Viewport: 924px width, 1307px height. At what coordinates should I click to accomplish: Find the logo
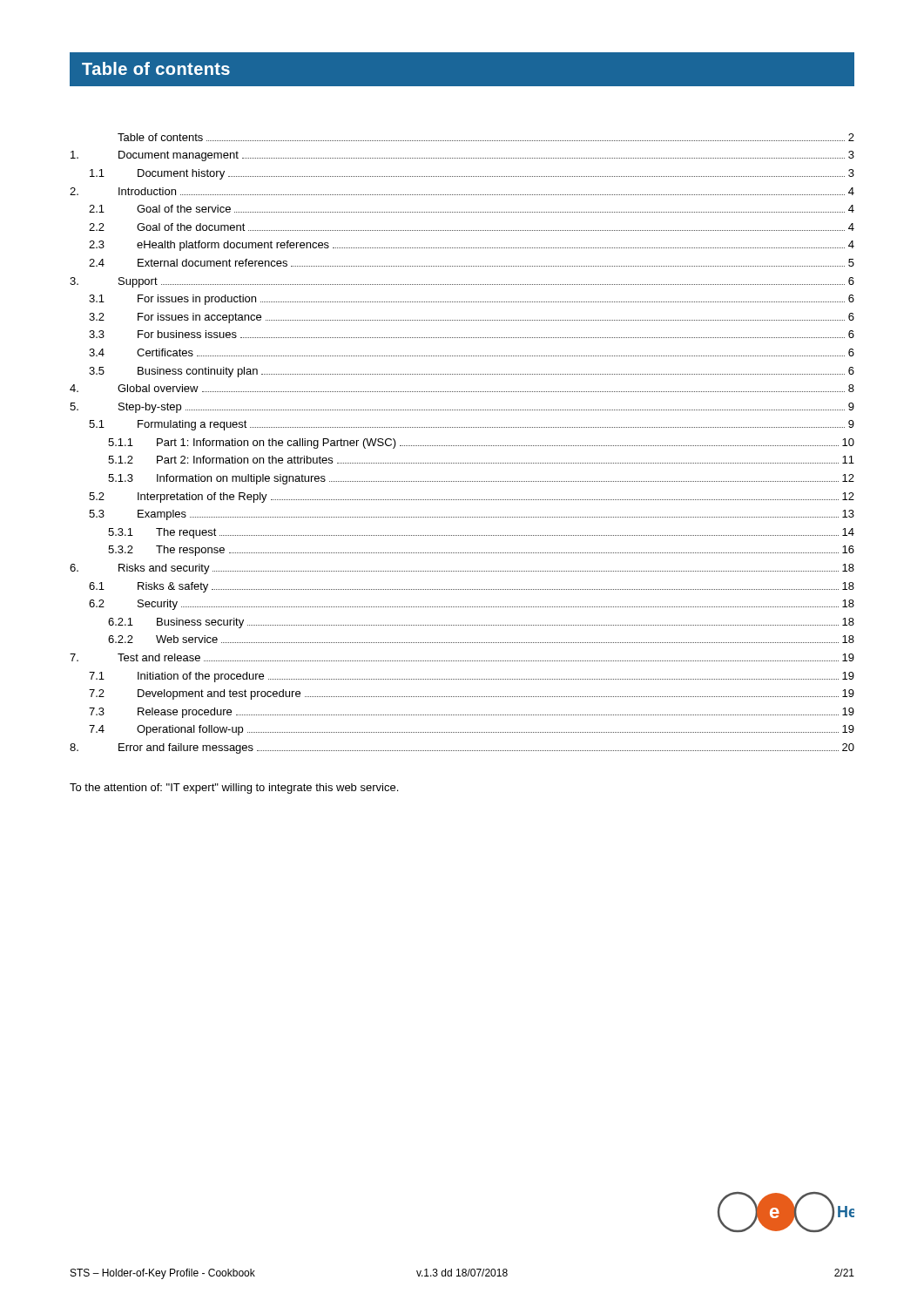click(x=785, y=1213)
